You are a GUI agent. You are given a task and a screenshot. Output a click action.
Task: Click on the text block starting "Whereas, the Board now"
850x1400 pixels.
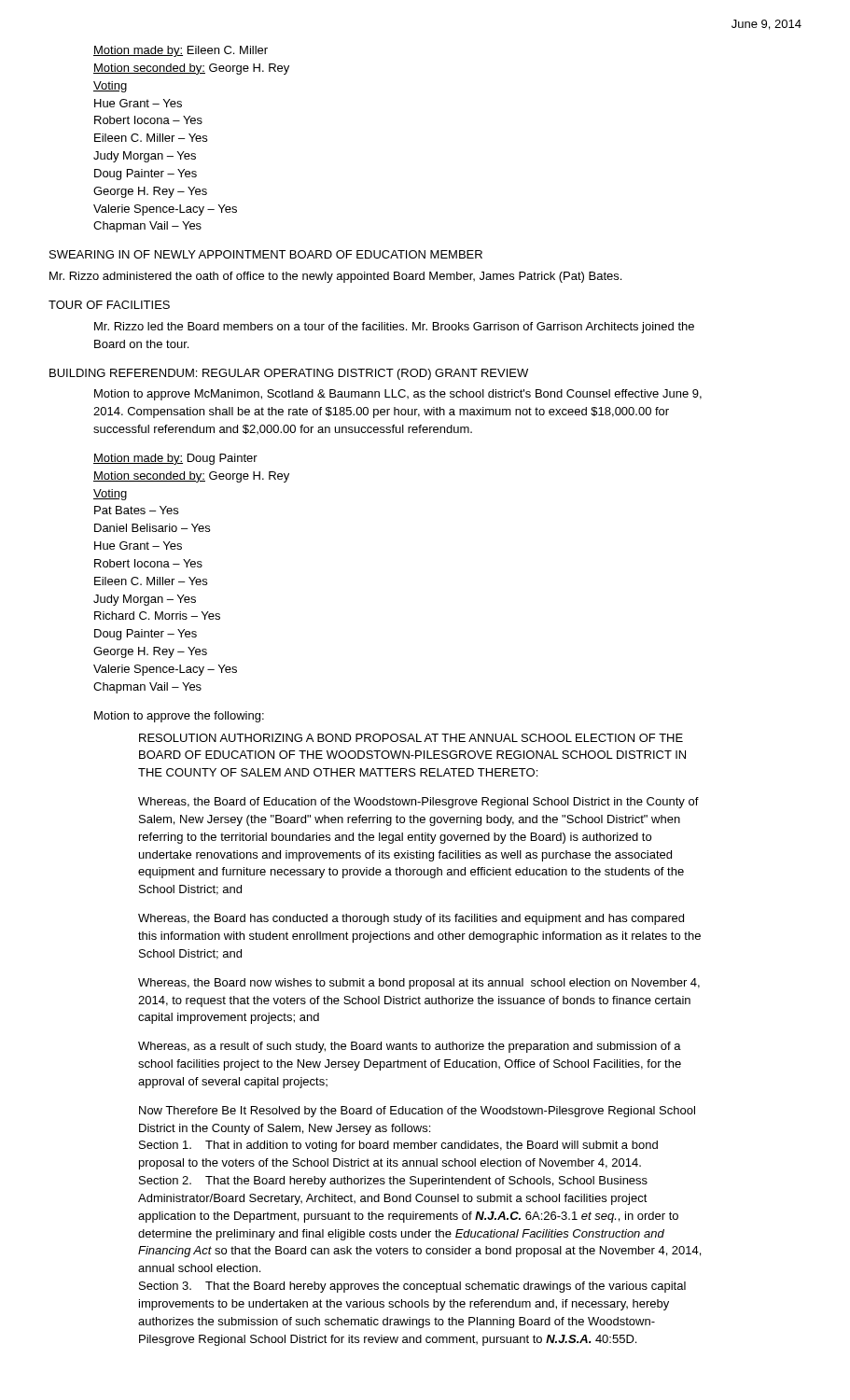click(x=470, y=1001)
